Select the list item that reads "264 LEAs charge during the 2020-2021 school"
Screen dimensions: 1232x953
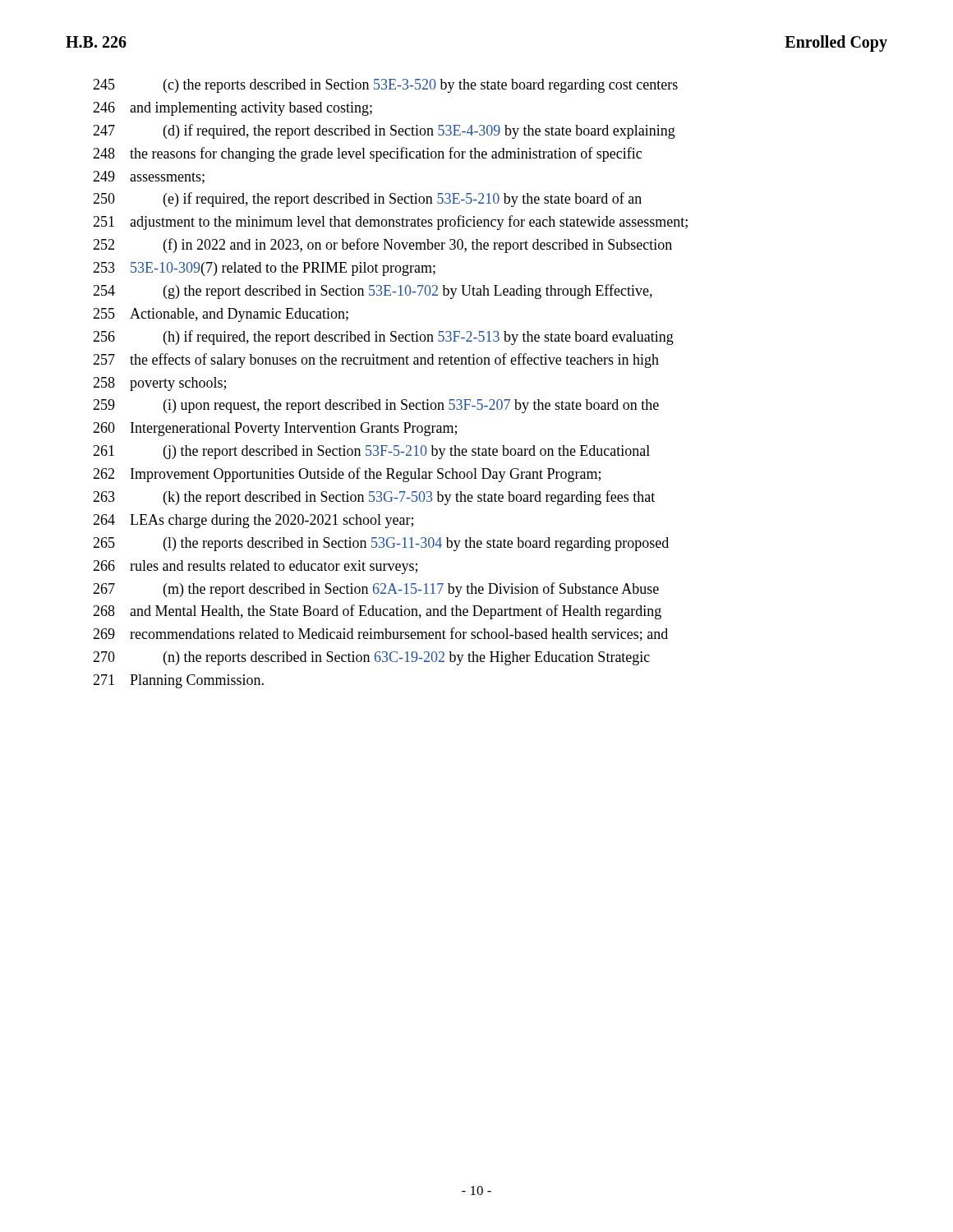click(x=253, y=521)
